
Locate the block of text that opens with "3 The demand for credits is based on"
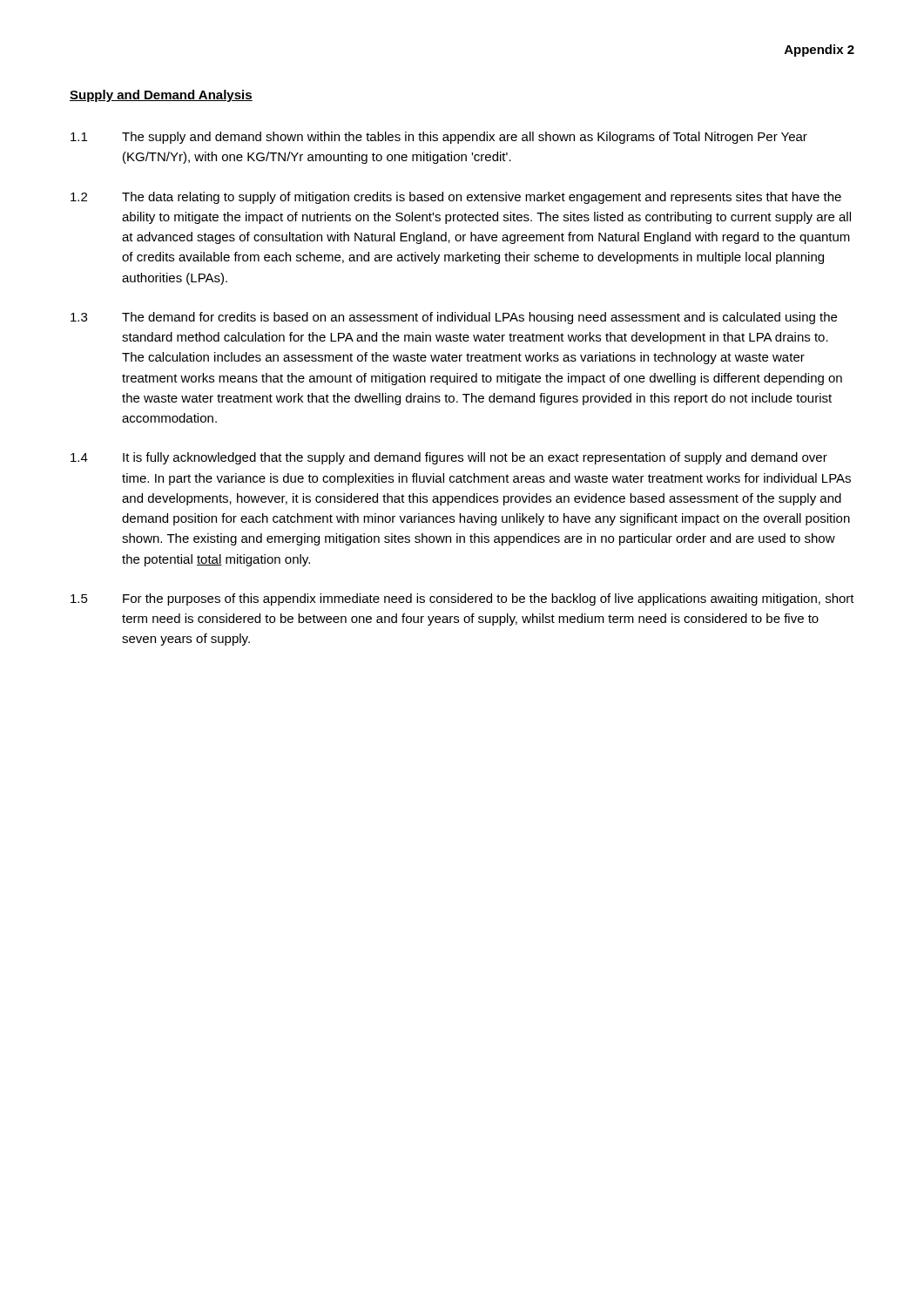462,367
